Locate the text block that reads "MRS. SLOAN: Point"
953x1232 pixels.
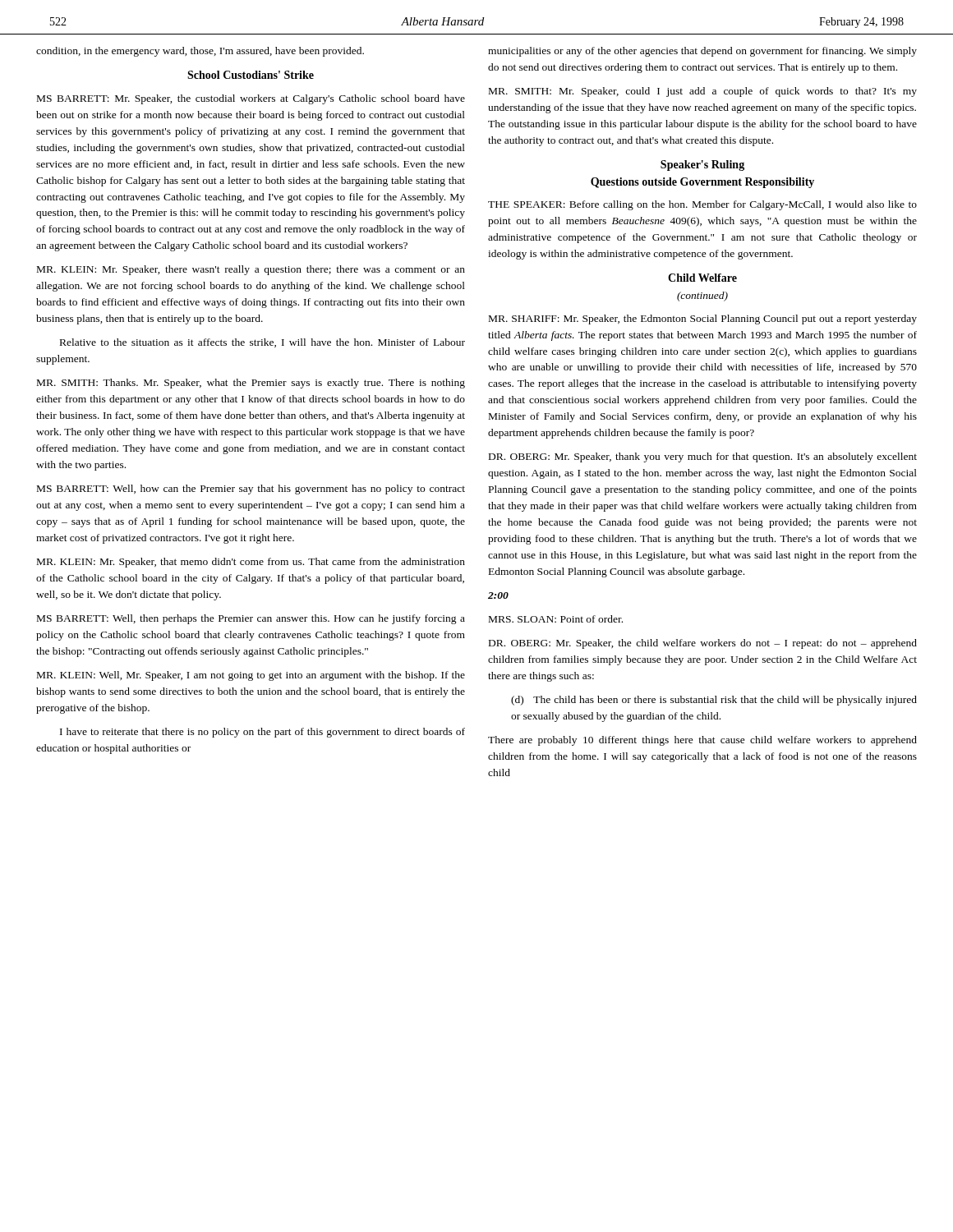556,619
